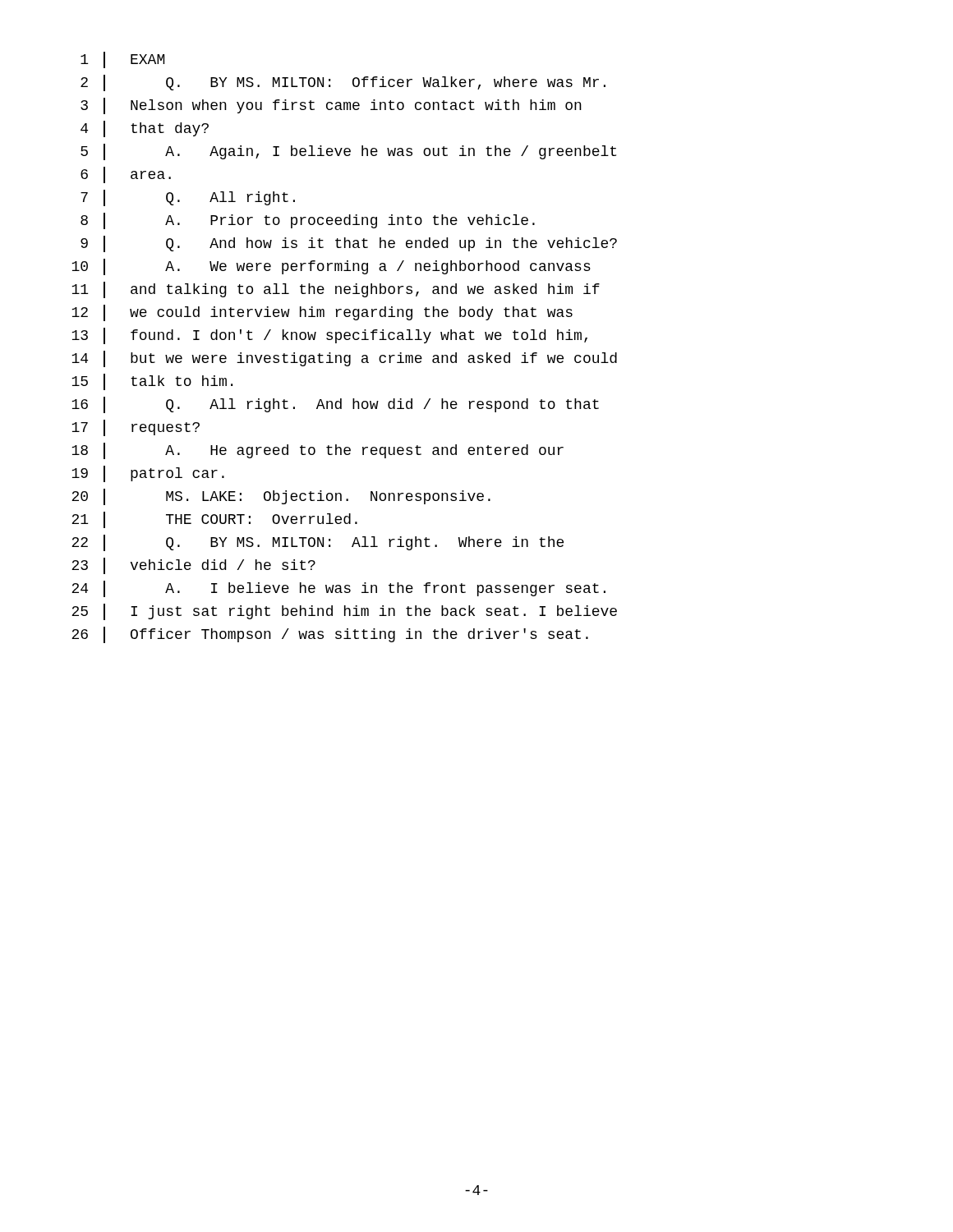953x1232 pixels.
Task: Locate the passage starting "22 Q. BY MS. MILTON: All right."
Action: pos(468,544)
